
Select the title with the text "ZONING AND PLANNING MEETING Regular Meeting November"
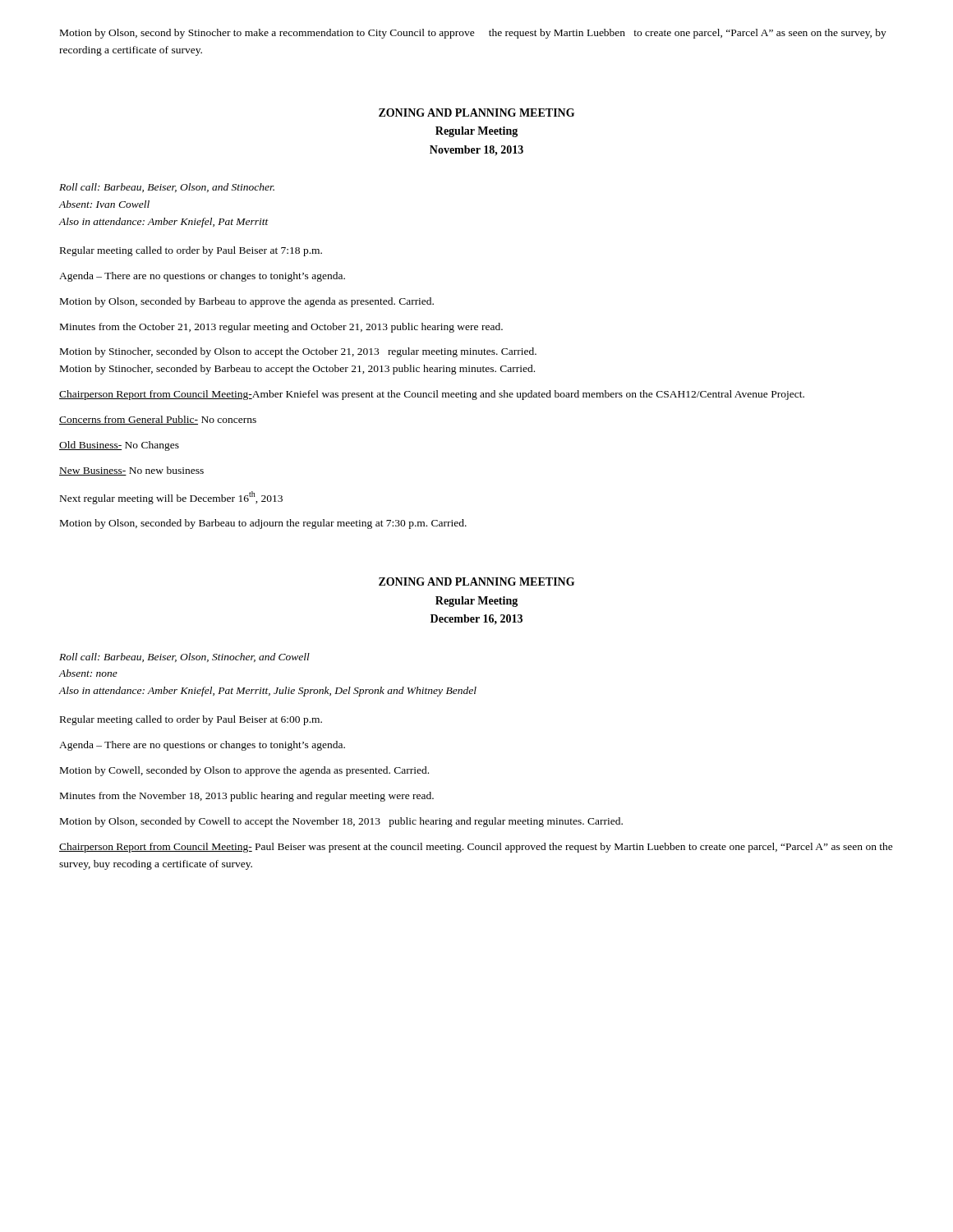[x=476, y=131]
